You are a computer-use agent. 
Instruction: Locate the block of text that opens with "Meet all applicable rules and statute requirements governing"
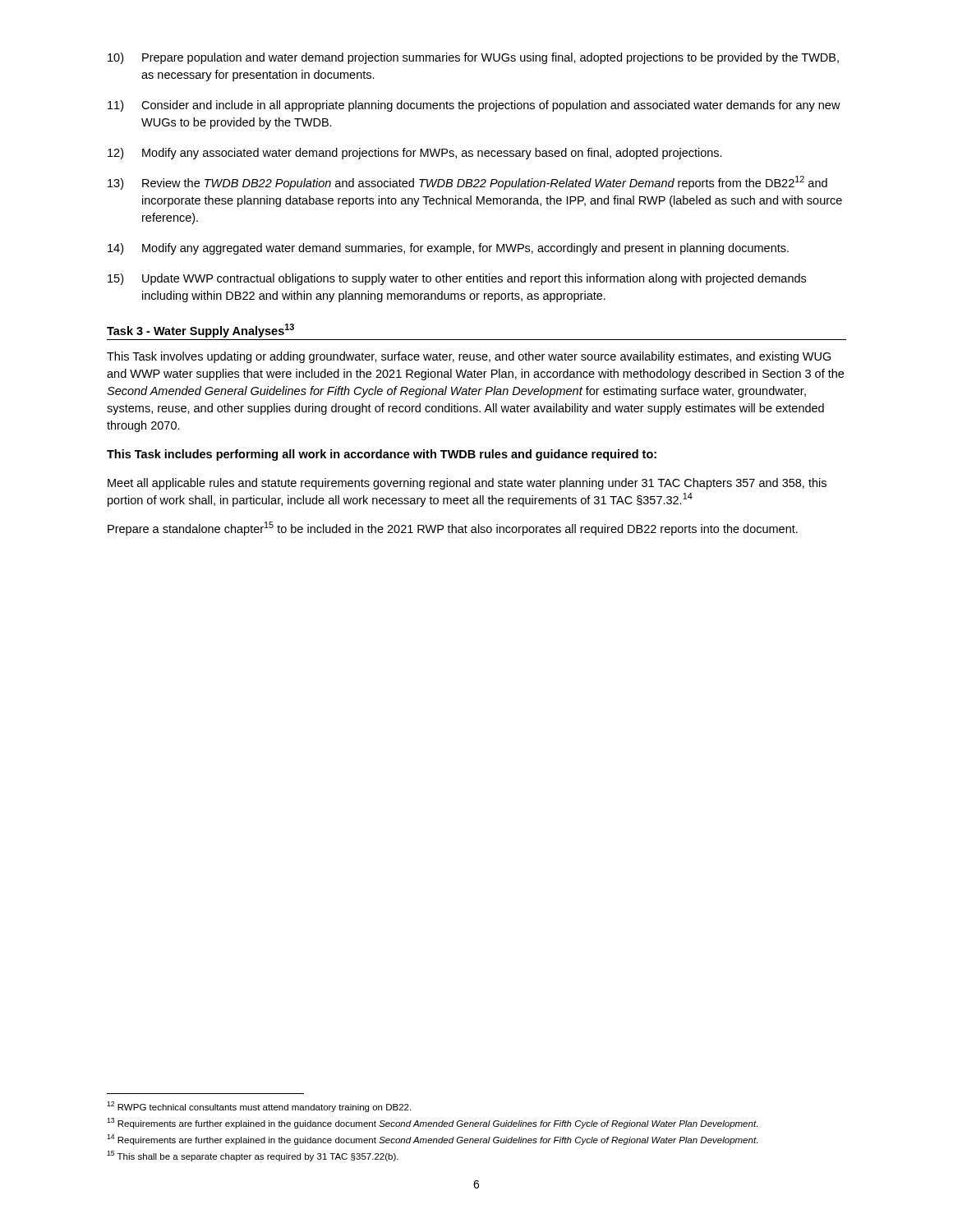[x=467, y=492]
